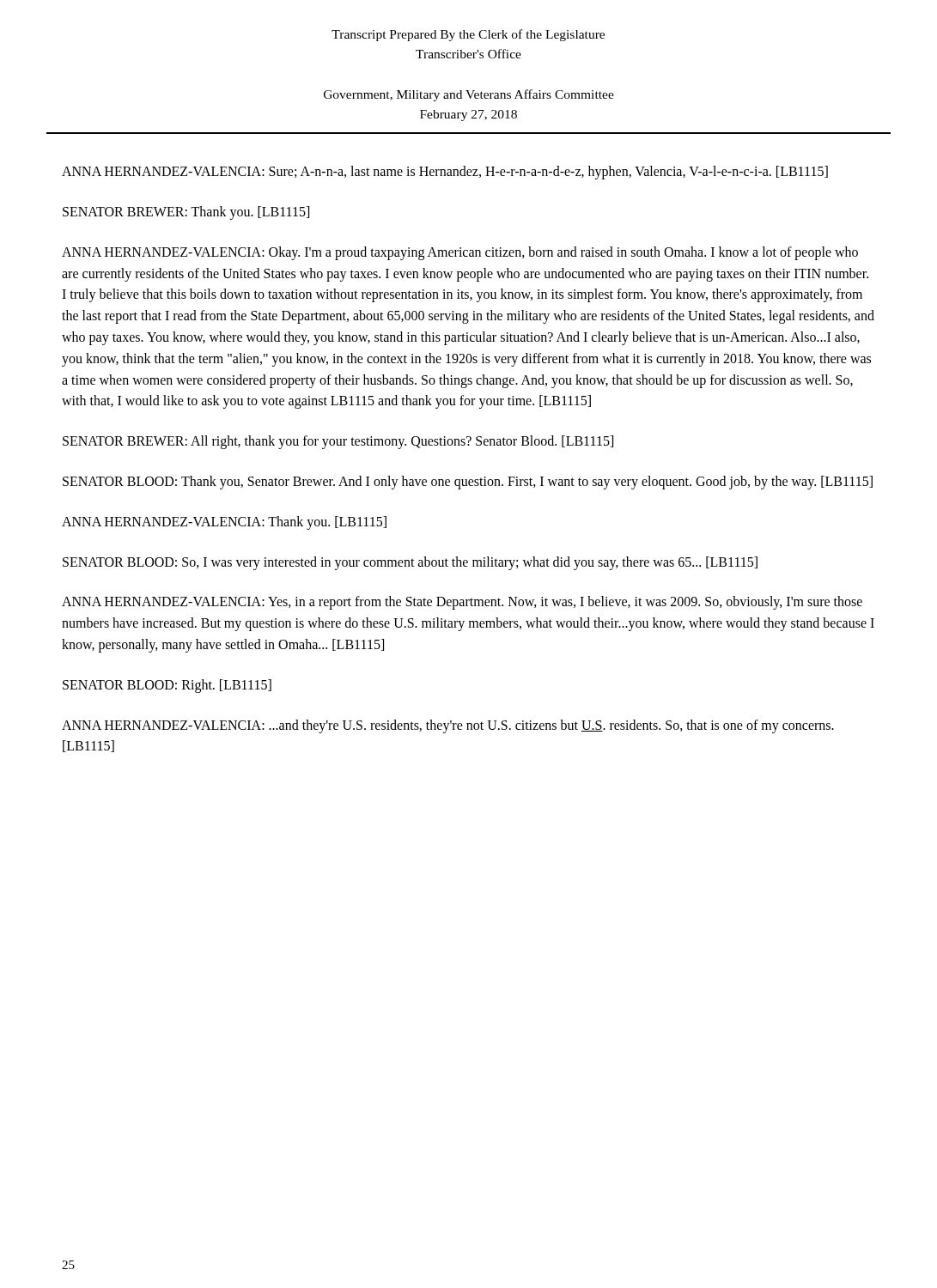This screenshot has height=1288, width=937.
Task: Click on the text block with the text "ANNA HERNANDEZ-VALENCIA: Okay. I'm a proud"
Action: (468, 326)
